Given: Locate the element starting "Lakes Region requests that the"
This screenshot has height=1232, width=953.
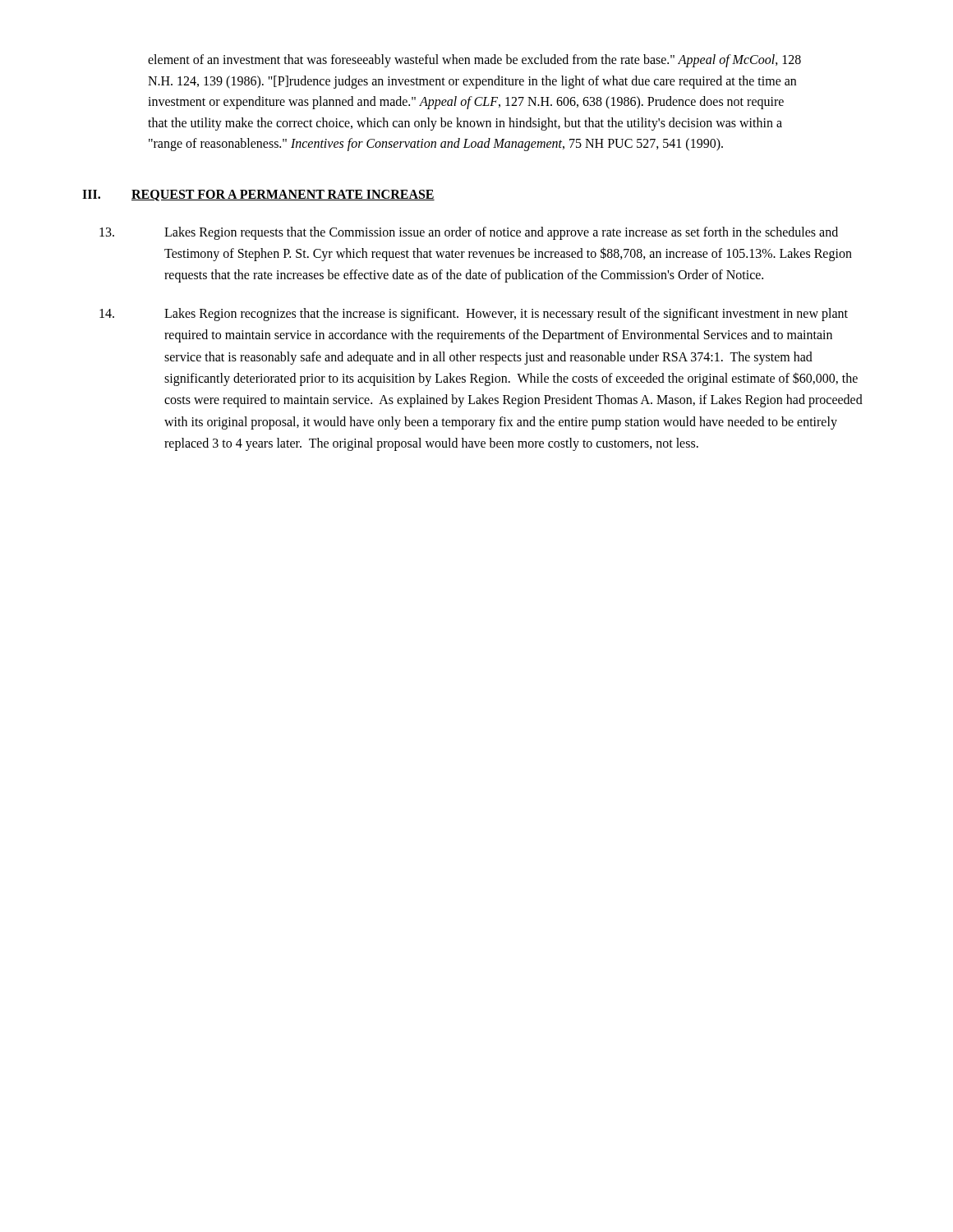Looking at the screenshot, I should click(x=476, y=254).
